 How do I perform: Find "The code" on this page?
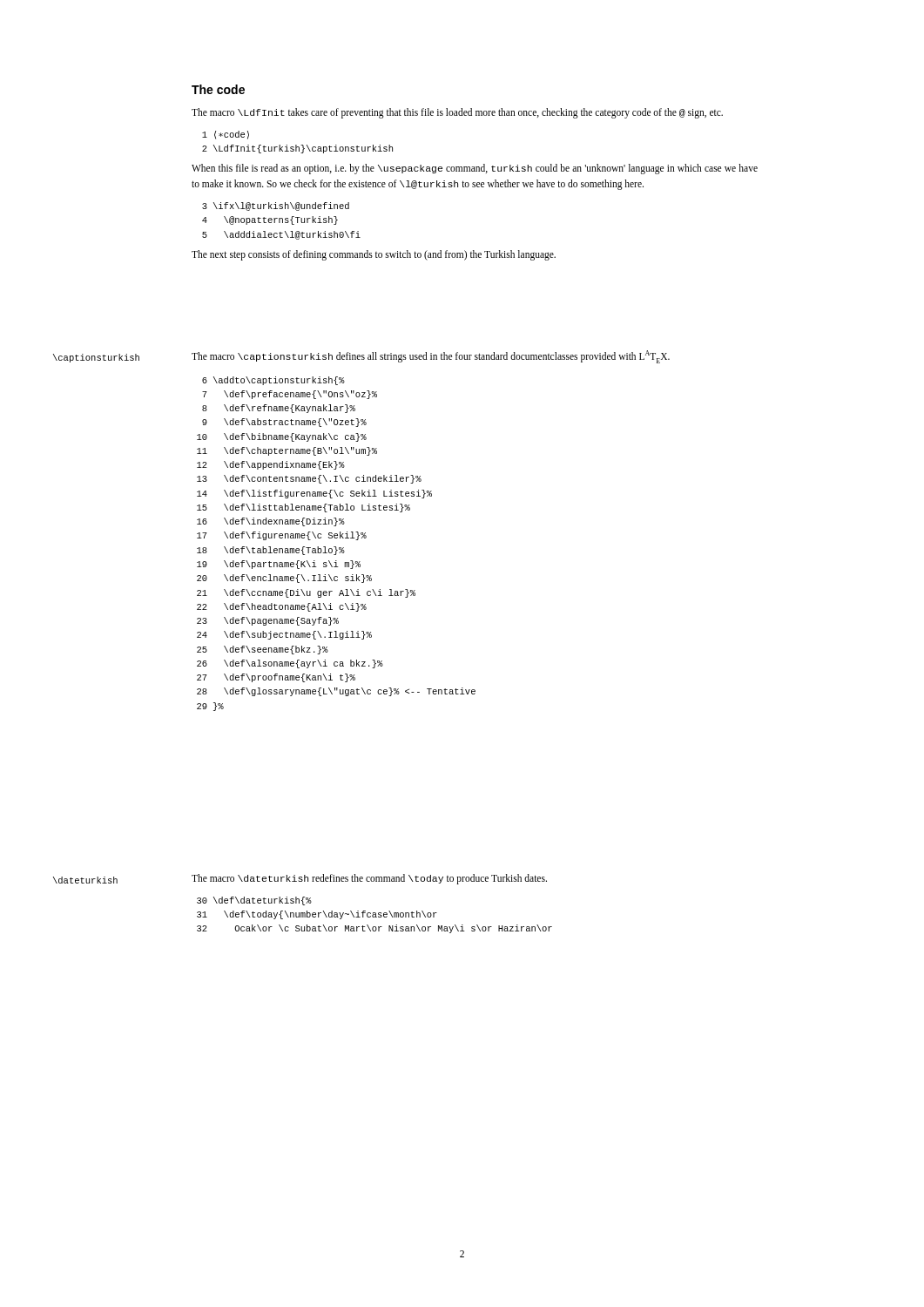(x=218, y=90)
